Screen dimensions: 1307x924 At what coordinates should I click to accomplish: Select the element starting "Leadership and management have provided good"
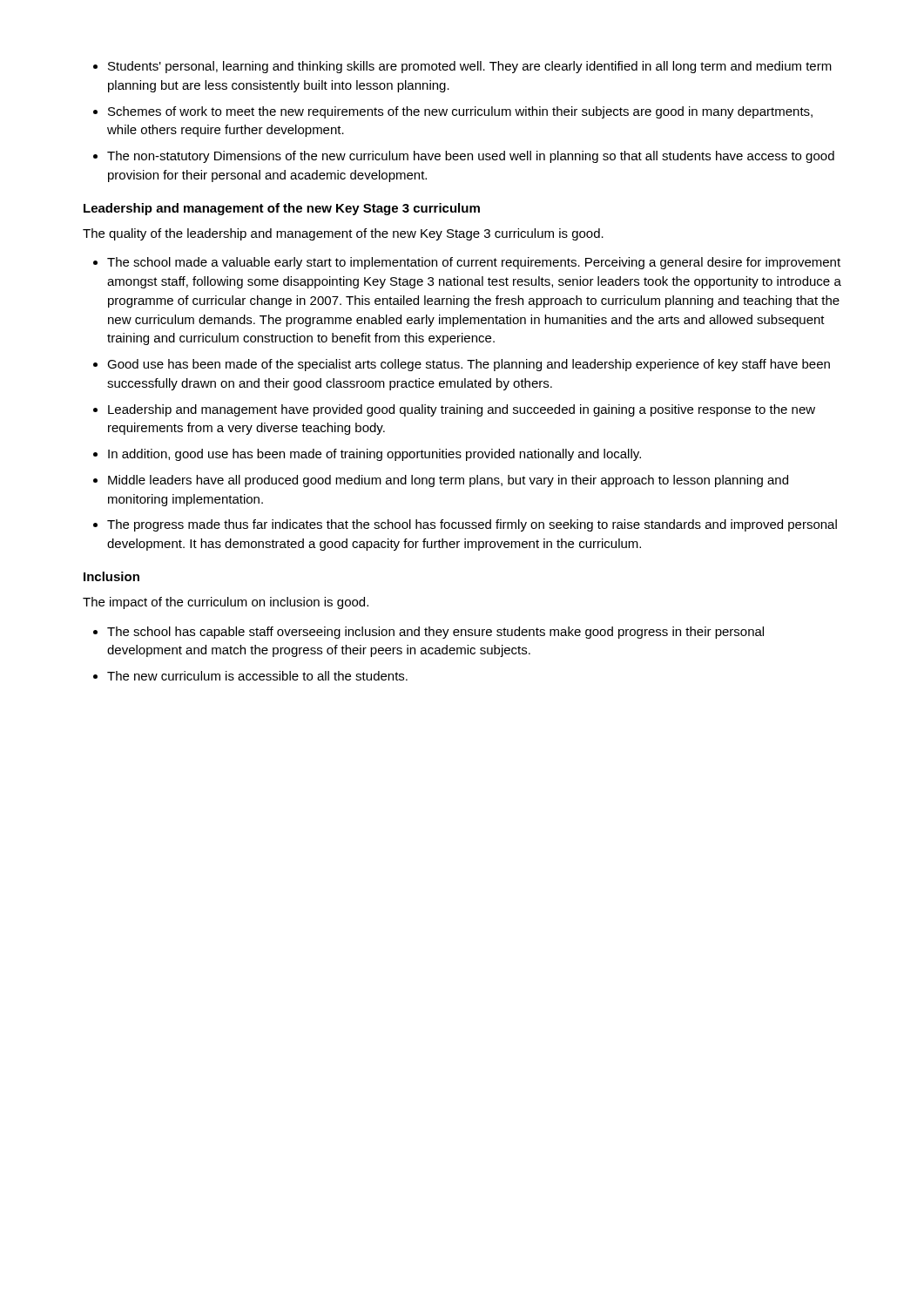click(x=461, y=418)
